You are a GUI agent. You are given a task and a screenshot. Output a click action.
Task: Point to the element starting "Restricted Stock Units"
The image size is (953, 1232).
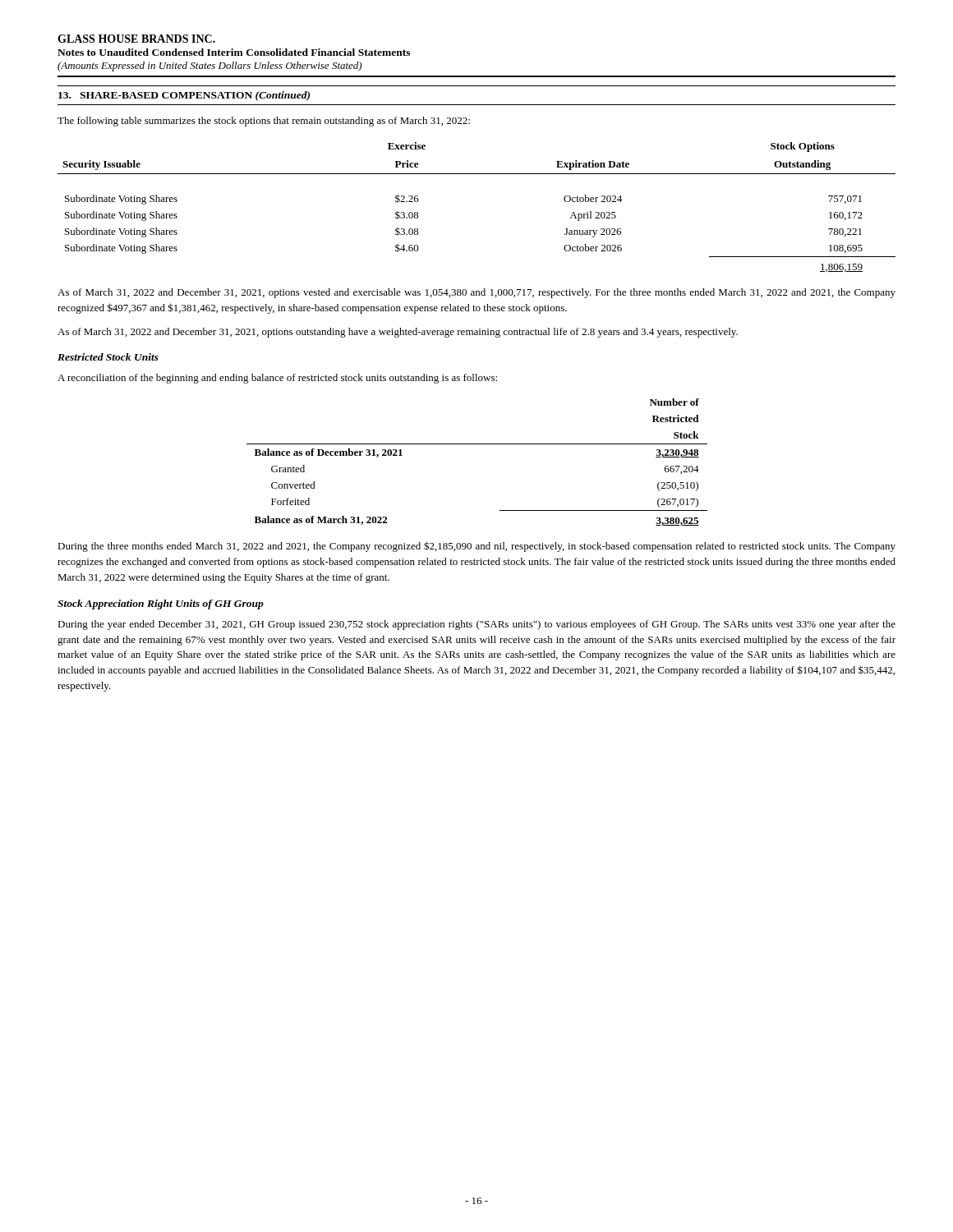[108, 357]
